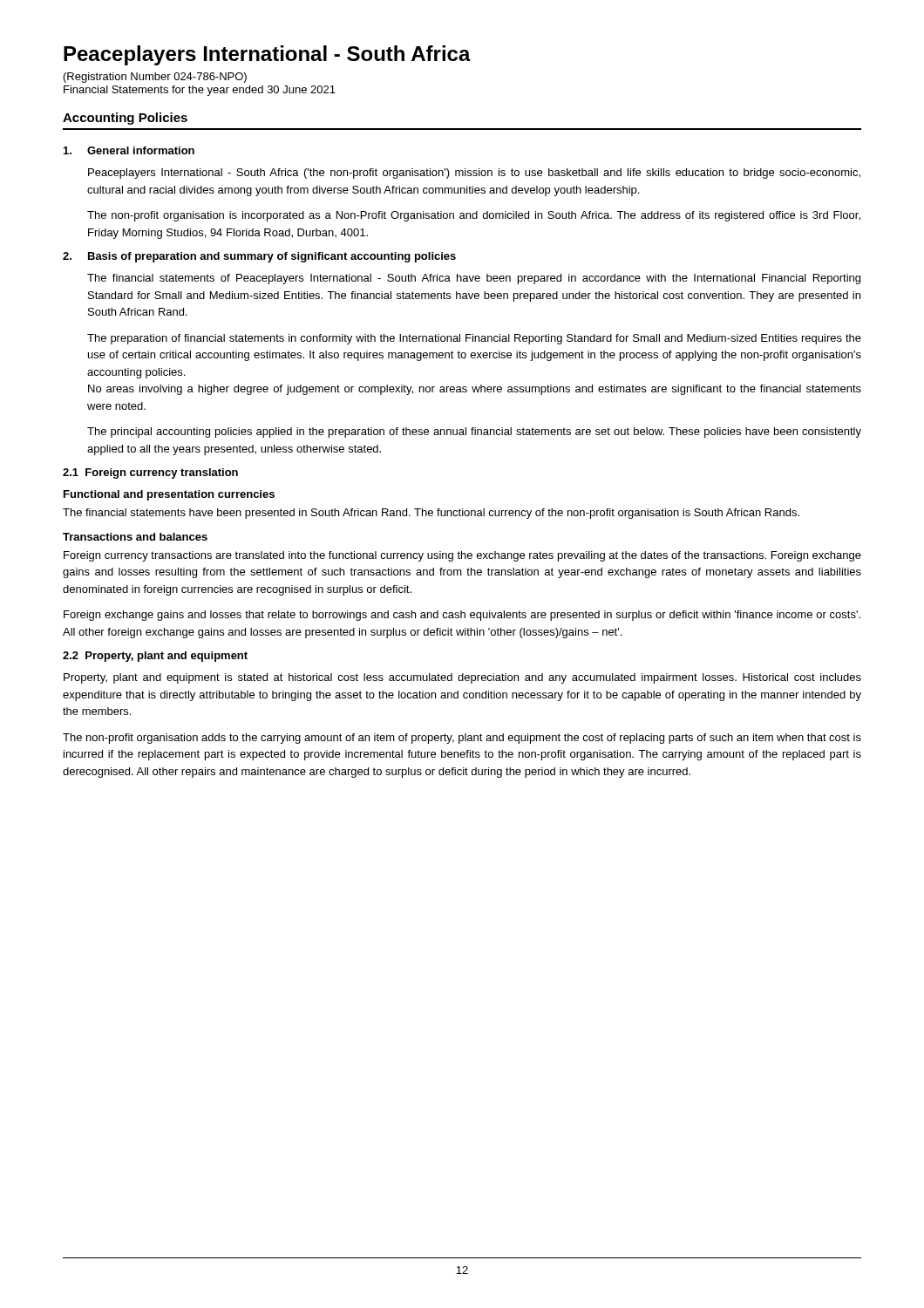Locate the text "Transactions and balances"
The image size is (924, 1308).
pos(135,536)
